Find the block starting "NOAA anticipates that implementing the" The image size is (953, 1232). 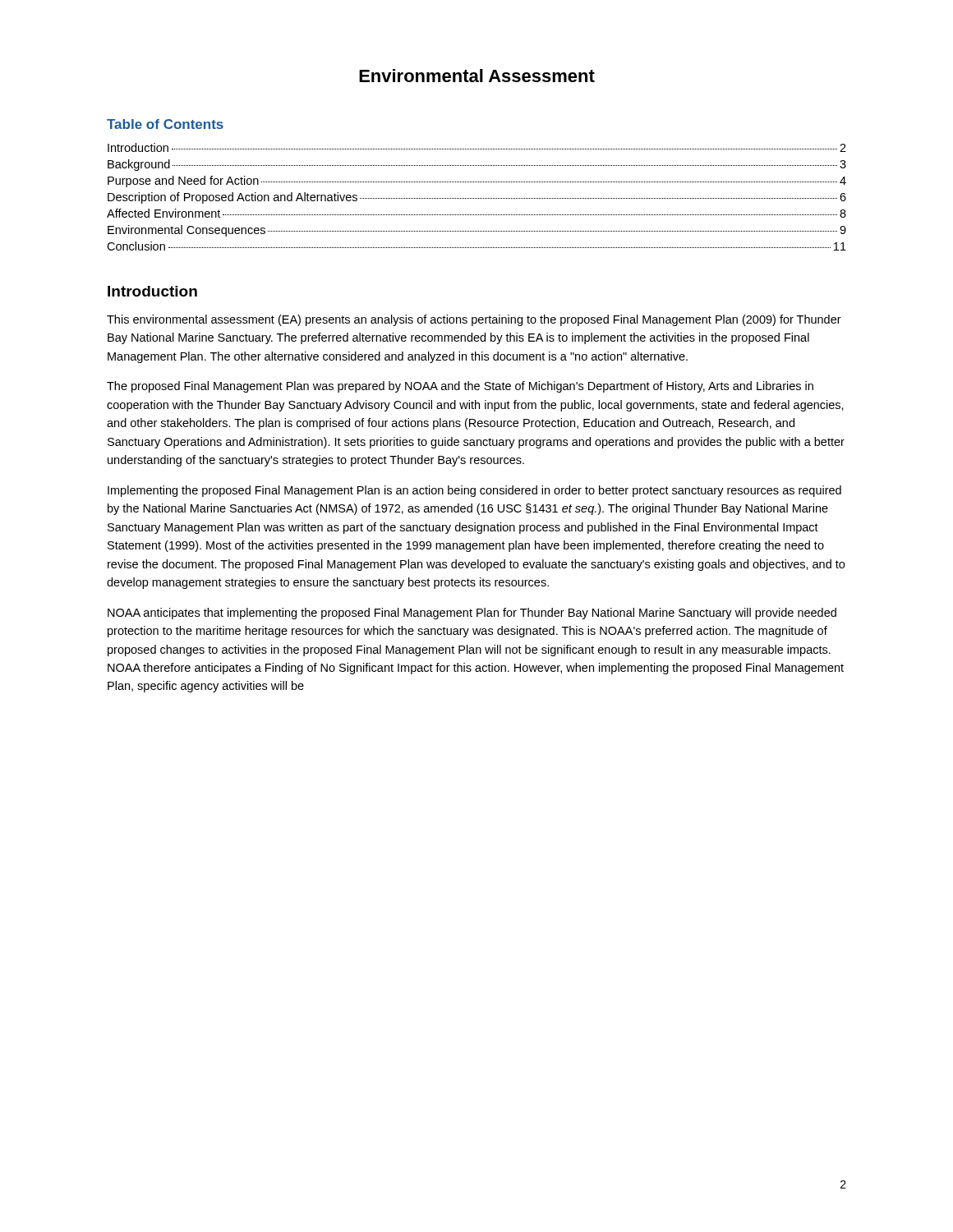[x=475, y=649]
